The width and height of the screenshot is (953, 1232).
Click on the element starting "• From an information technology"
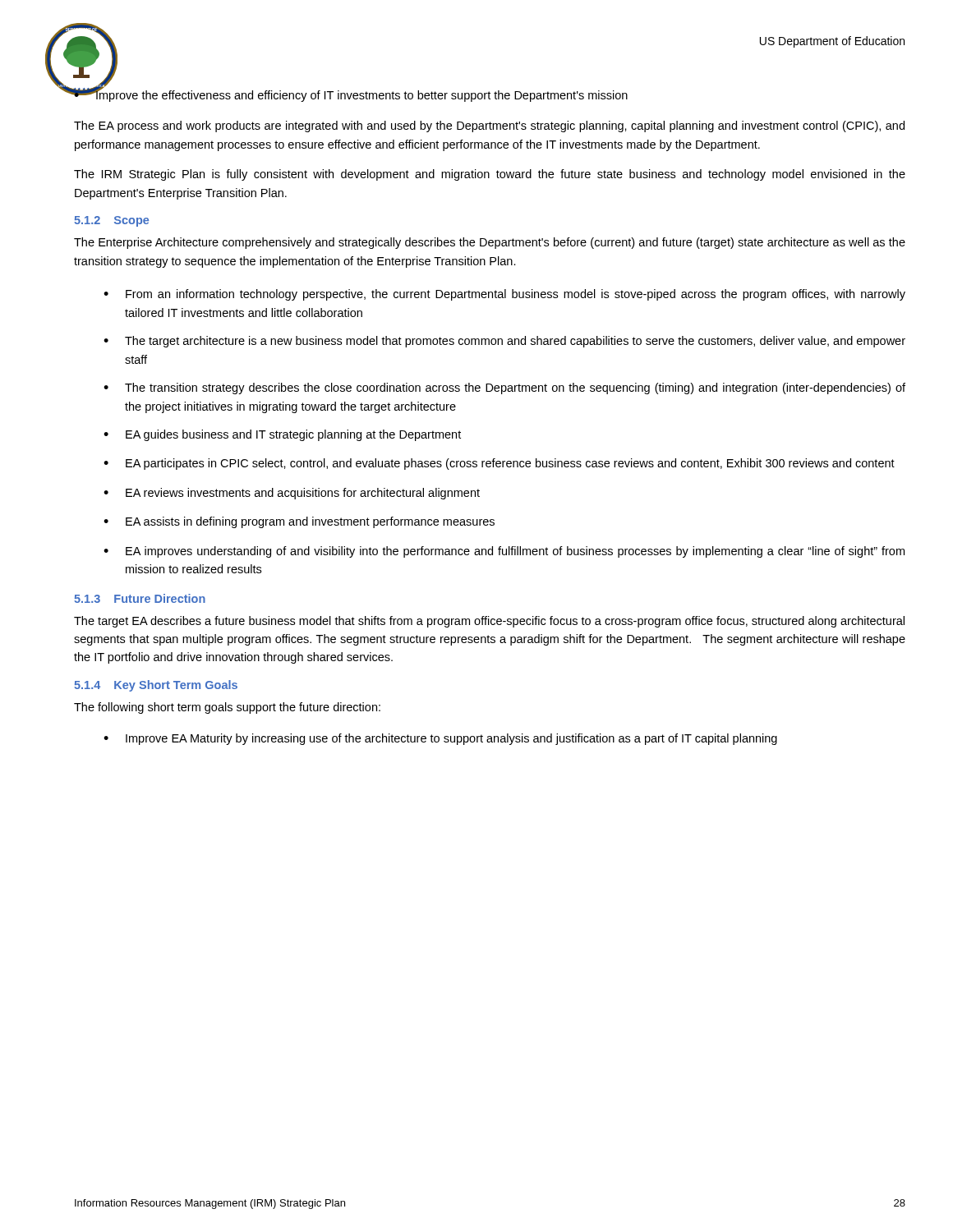(x=504, y=304)
